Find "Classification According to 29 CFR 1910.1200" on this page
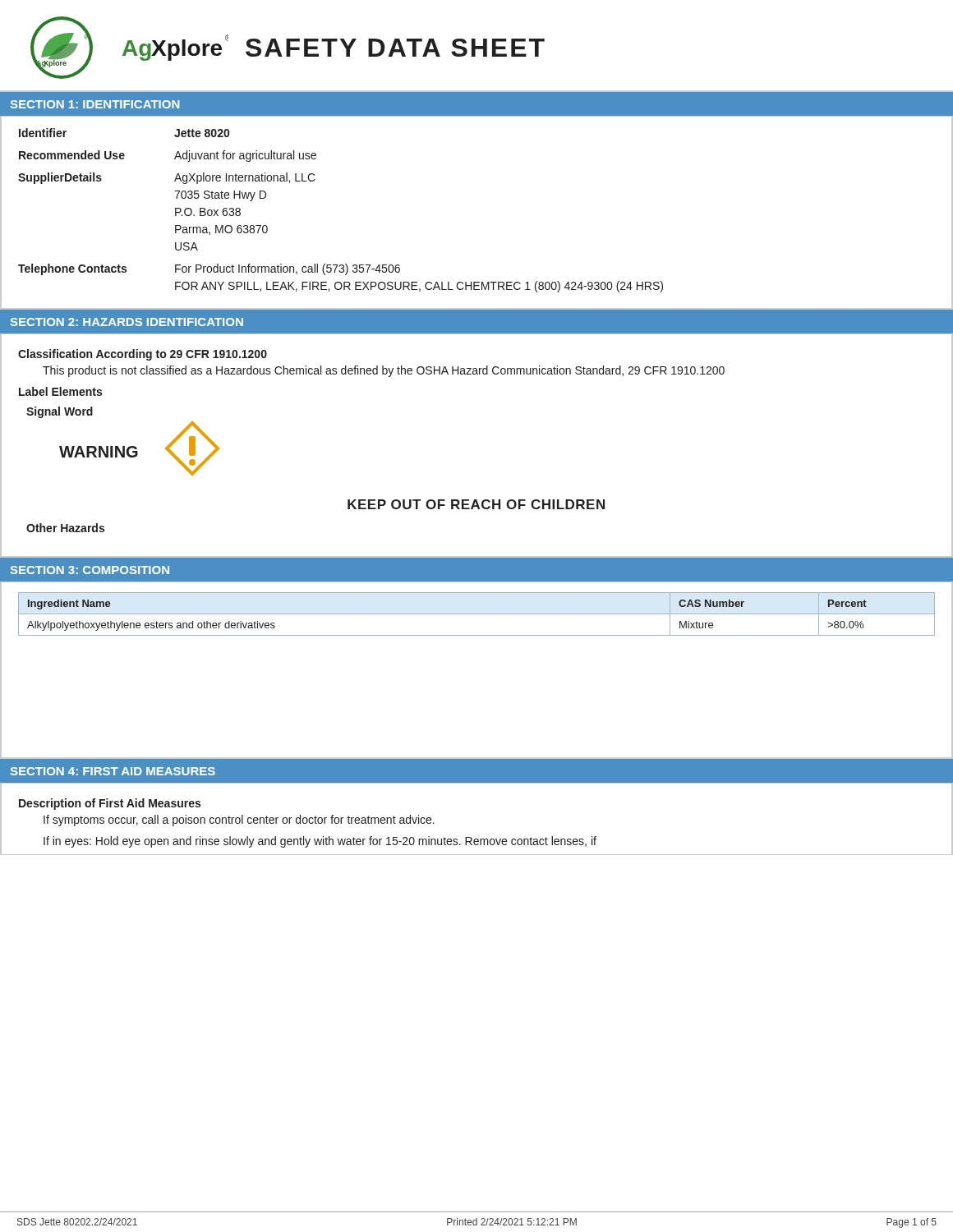The image size is (953, 1232). 143,354
